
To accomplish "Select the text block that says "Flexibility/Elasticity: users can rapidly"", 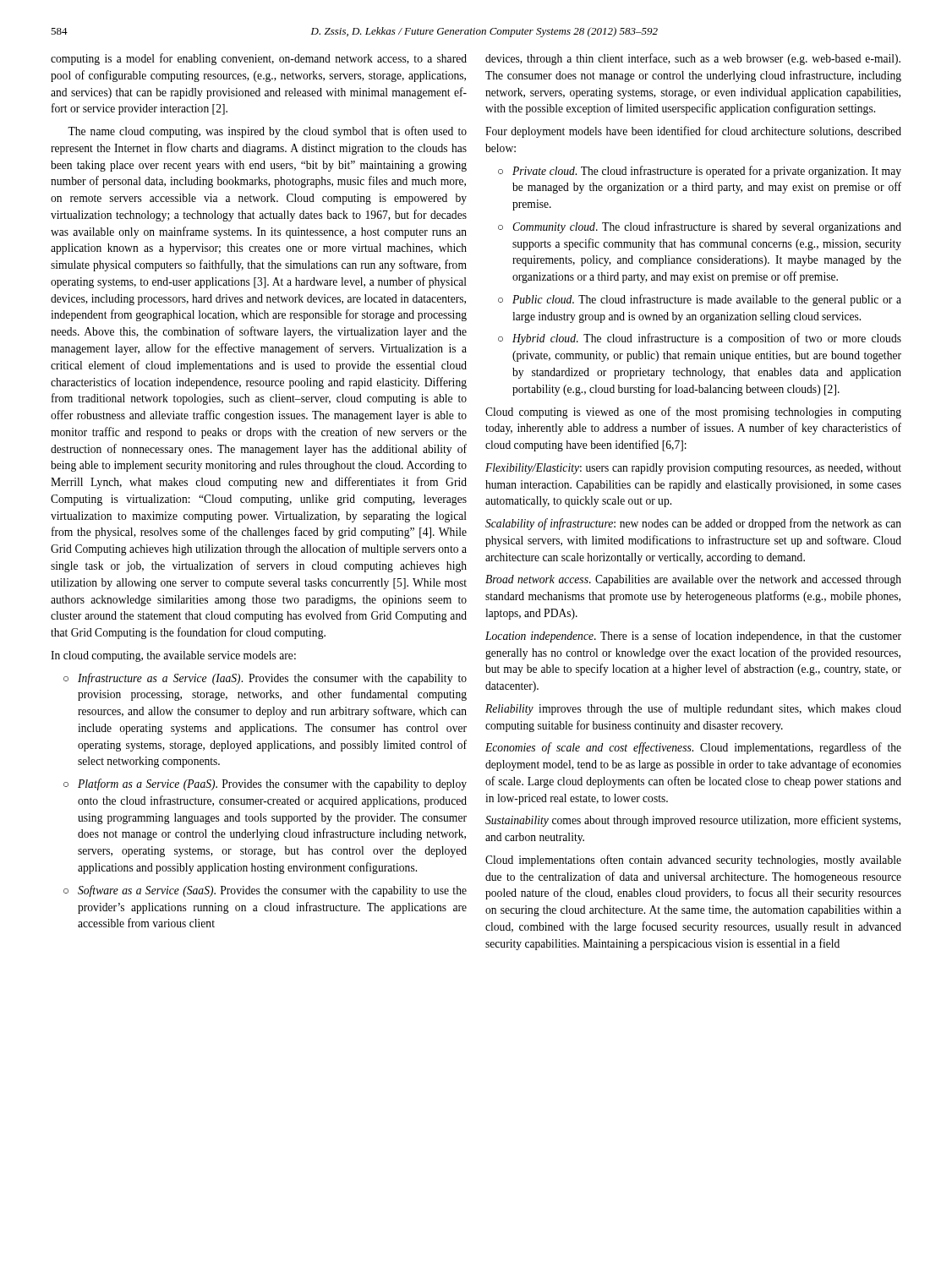I will tap(693, 485).
